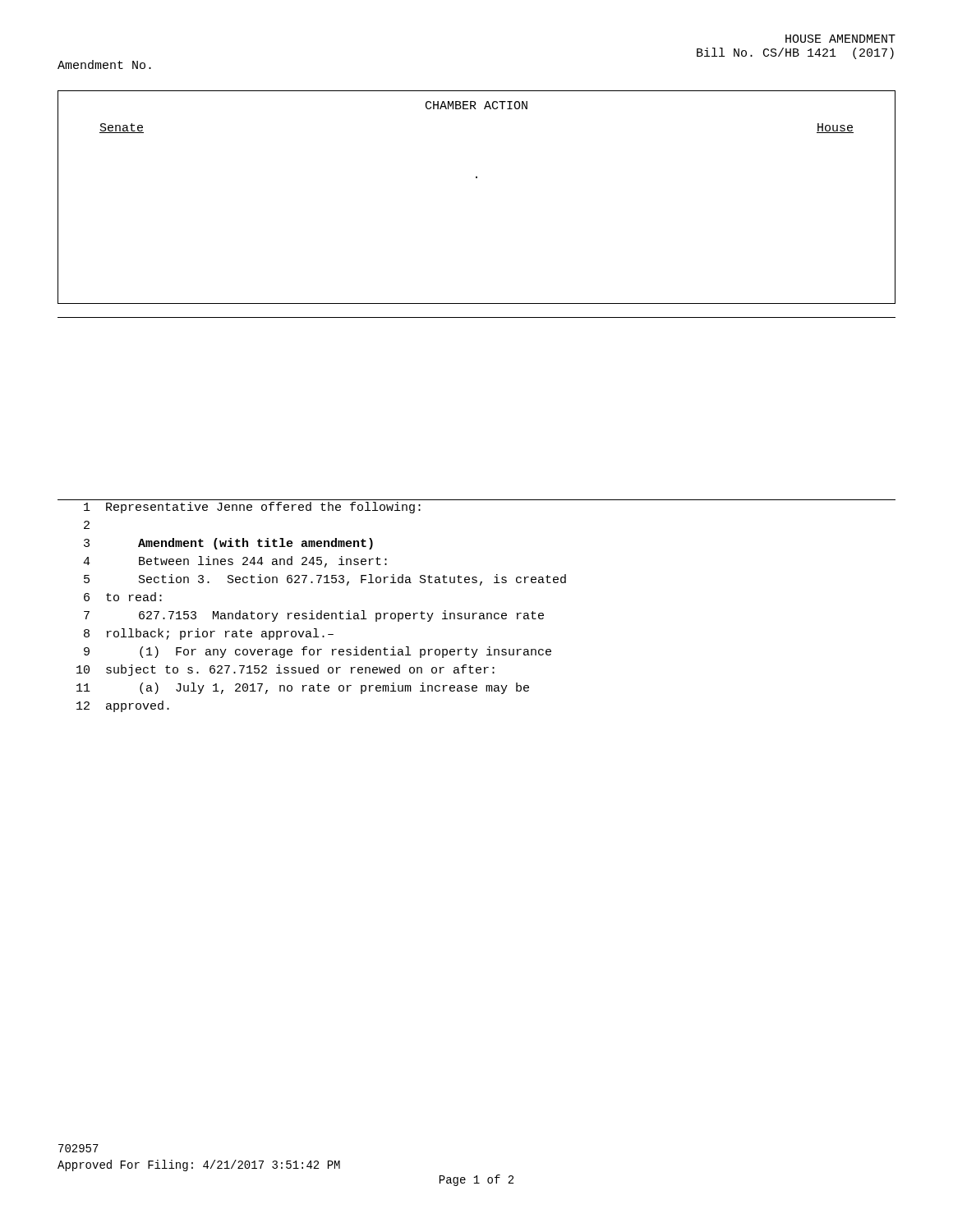Click a table
Image resolution: width=953 pixels, height=1232 pixels.
click(x=476, y=197)
